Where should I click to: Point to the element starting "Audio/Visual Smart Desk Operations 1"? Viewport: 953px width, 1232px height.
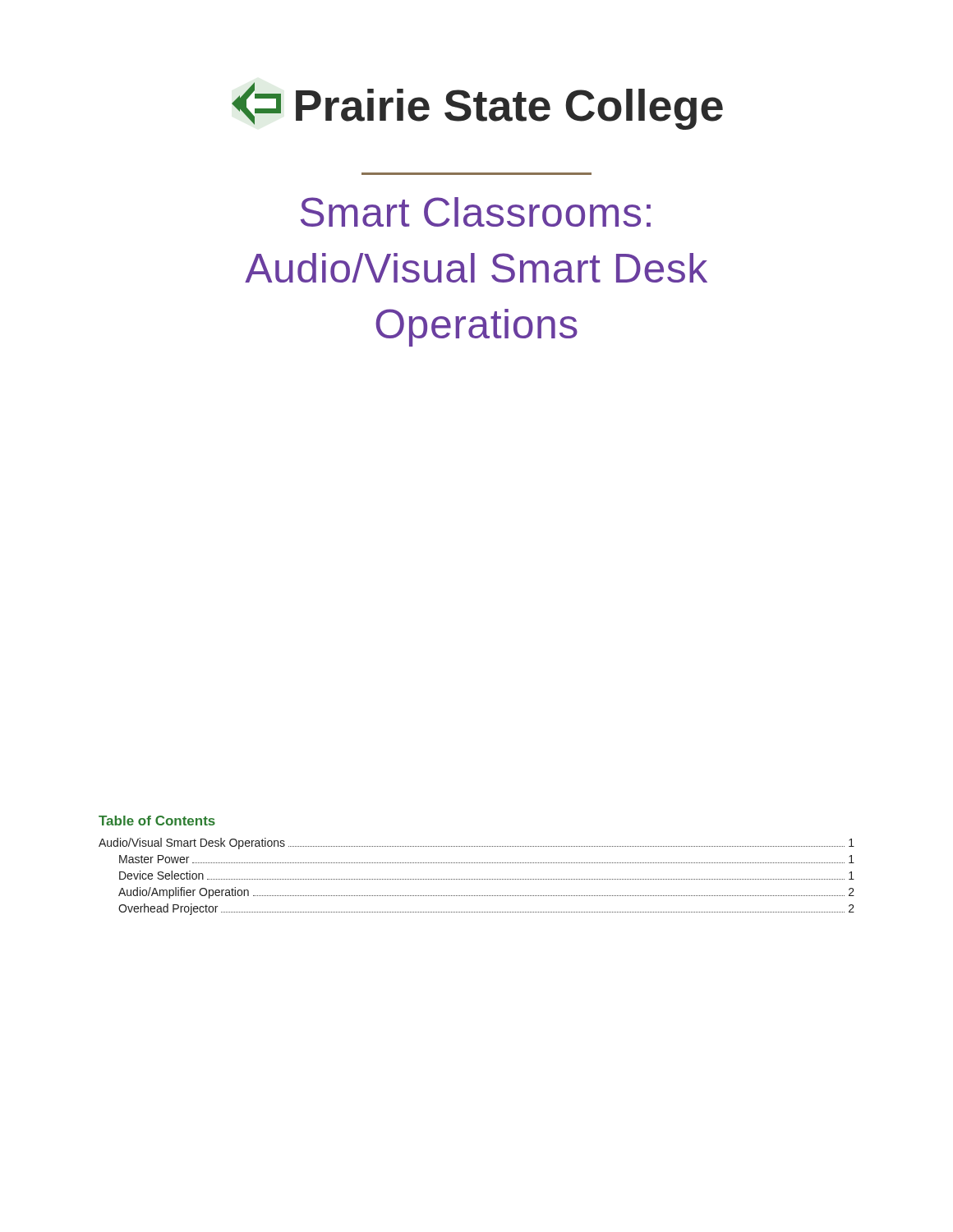(476, 843)
